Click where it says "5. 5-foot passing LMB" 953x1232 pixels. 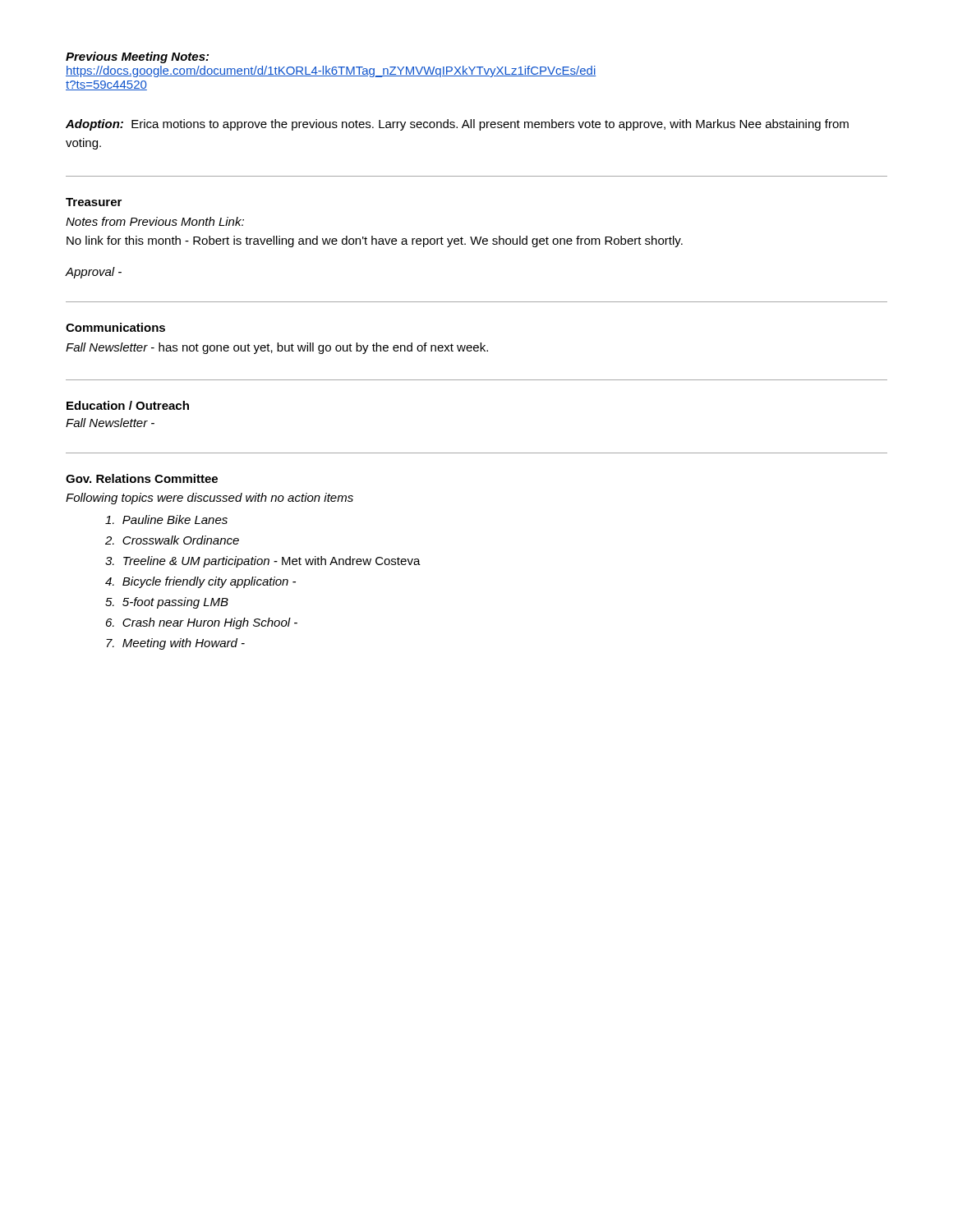pyautogui.click(x=167, y=602)
